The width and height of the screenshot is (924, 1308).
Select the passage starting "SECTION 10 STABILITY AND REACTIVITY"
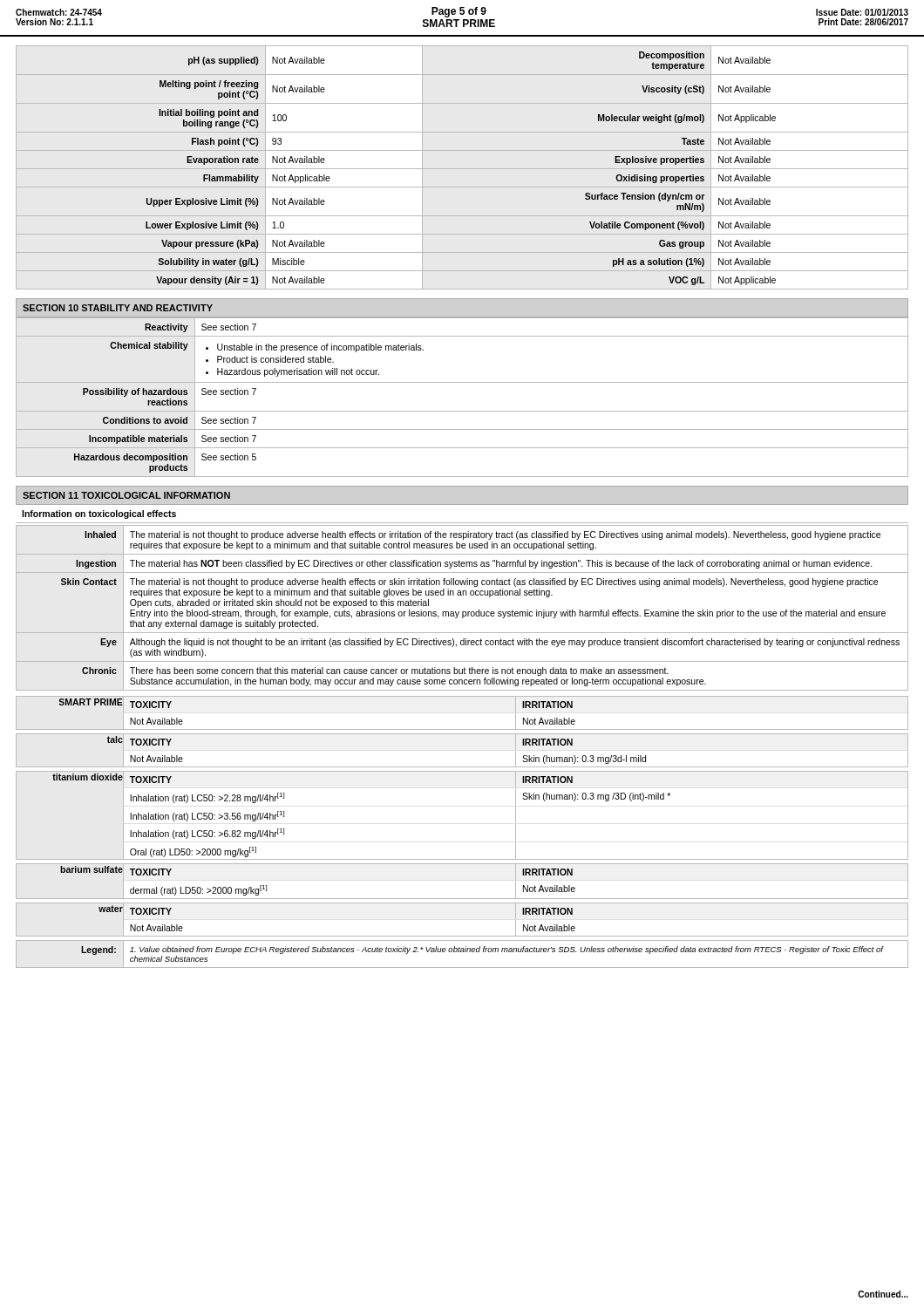tap(118, 308)
